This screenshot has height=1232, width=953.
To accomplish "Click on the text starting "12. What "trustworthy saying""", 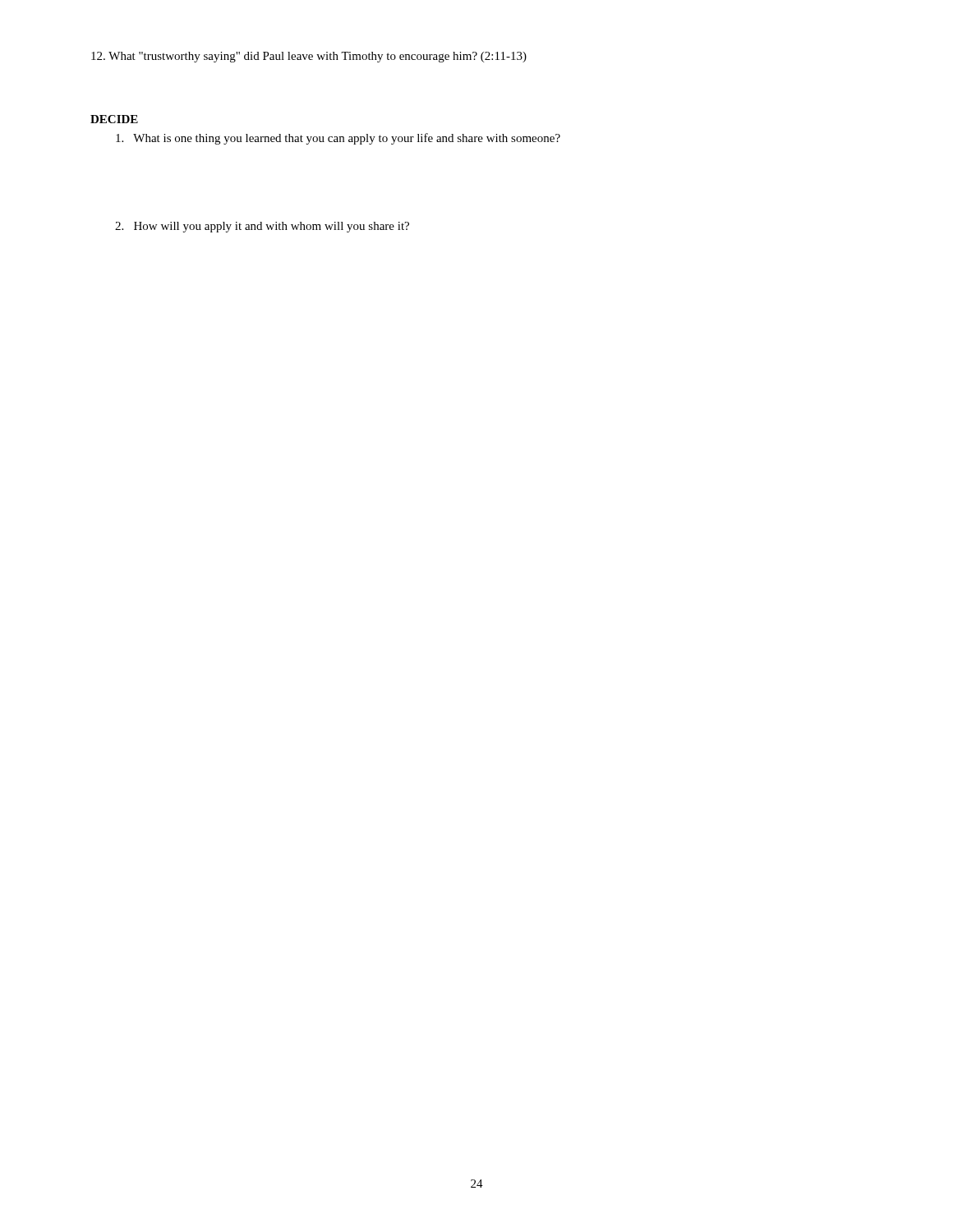I will tap(308, 56).
